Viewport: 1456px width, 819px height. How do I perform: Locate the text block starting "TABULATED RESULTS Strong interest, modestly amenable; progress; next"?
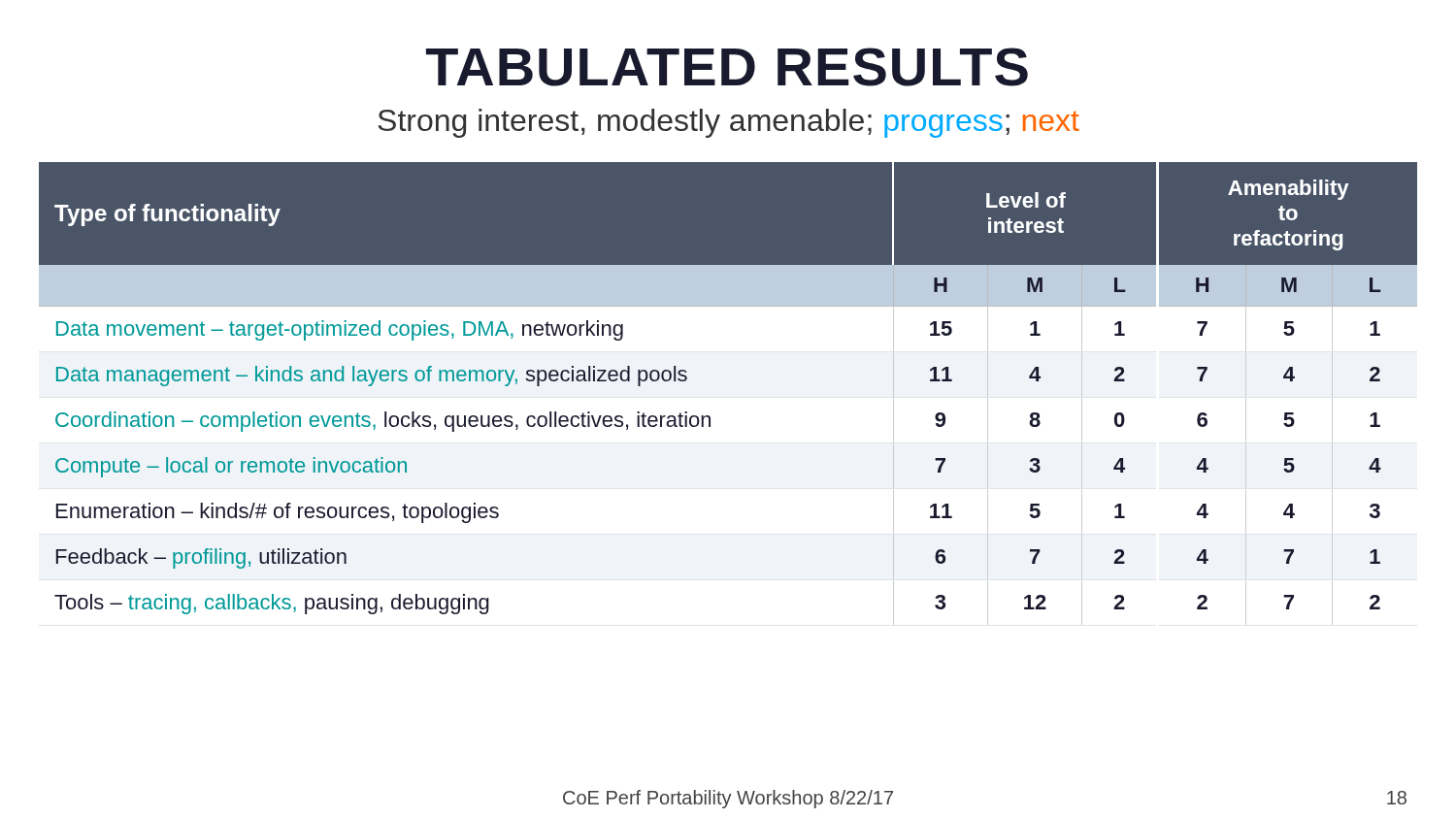point(728,87)
